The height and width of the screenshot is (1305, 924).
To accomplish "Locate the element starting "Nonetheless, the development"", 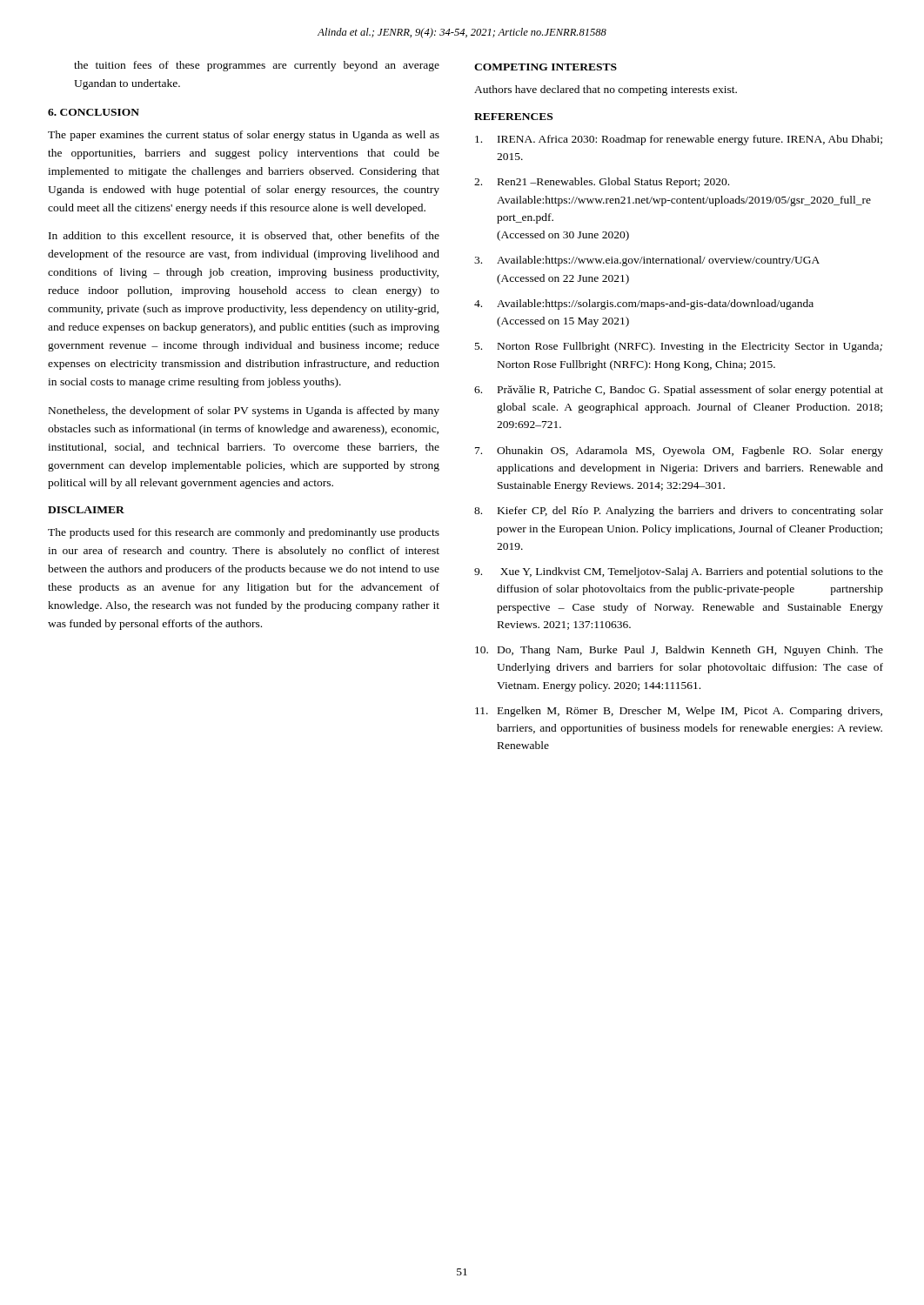I will [x=244, y=446].
